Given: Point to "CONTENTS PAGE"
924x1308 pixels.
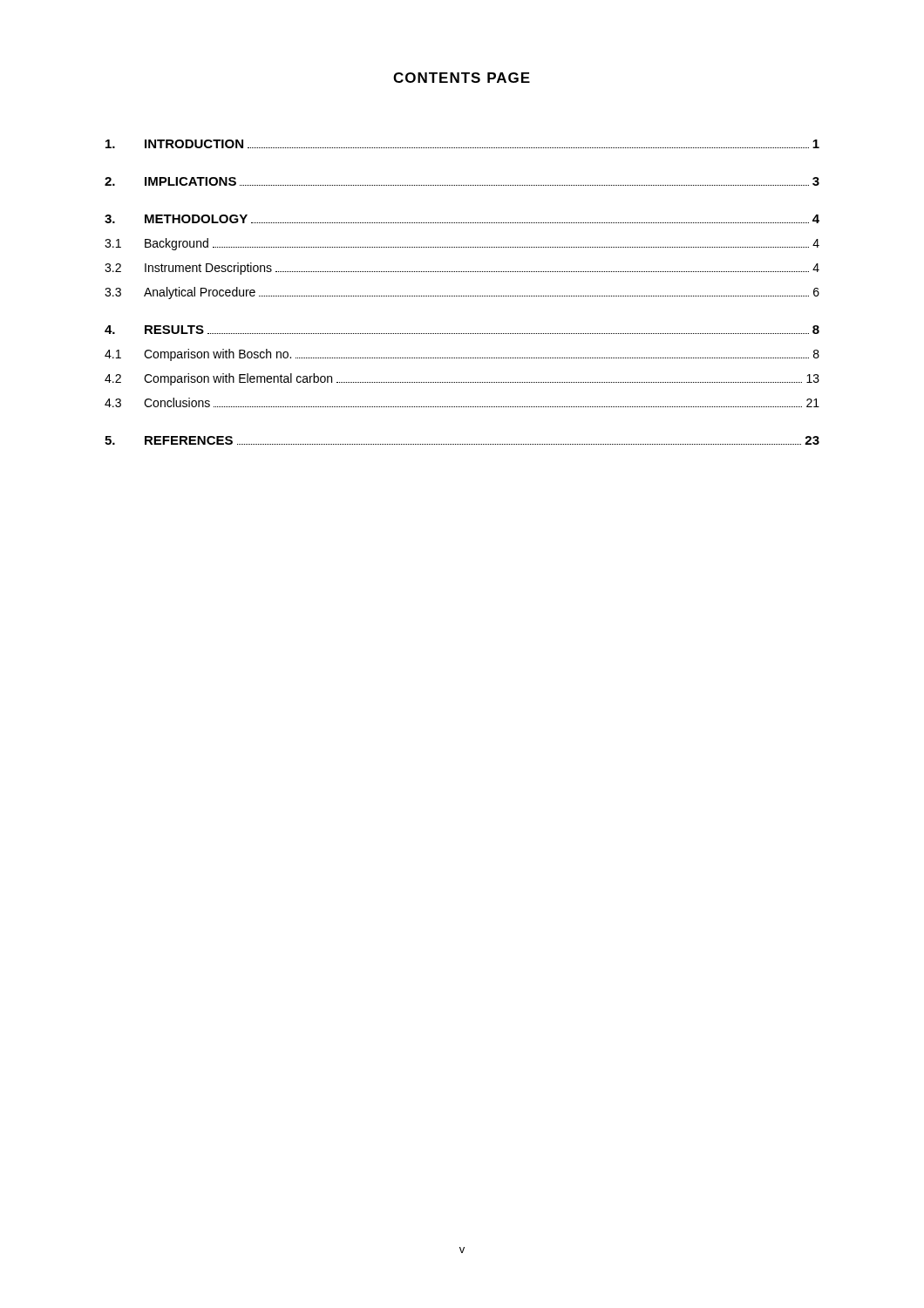Looking at the screenshot, I should pyautogui.click(x=462, y=78).
